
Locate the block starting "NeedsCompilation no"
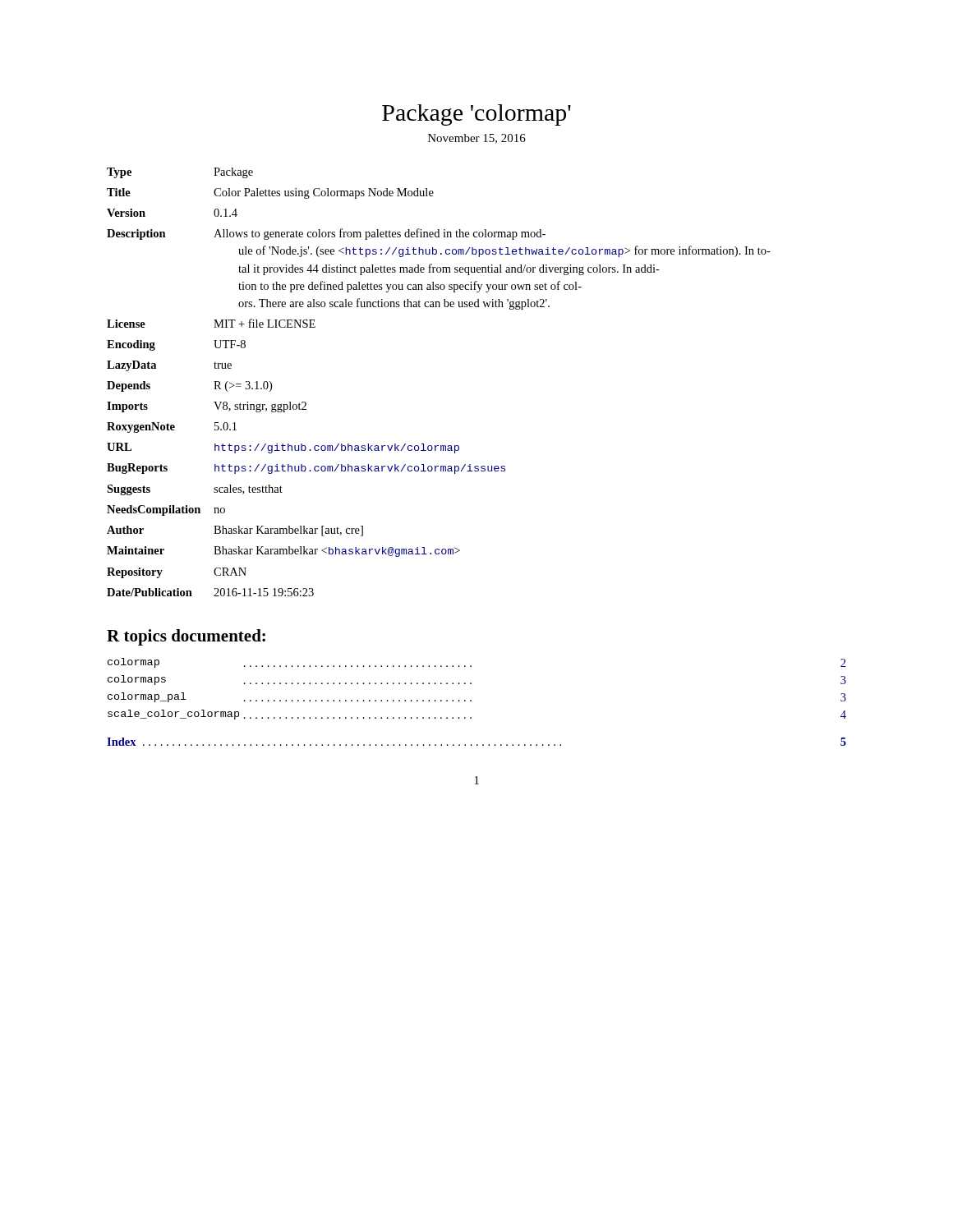click(166, 510)
